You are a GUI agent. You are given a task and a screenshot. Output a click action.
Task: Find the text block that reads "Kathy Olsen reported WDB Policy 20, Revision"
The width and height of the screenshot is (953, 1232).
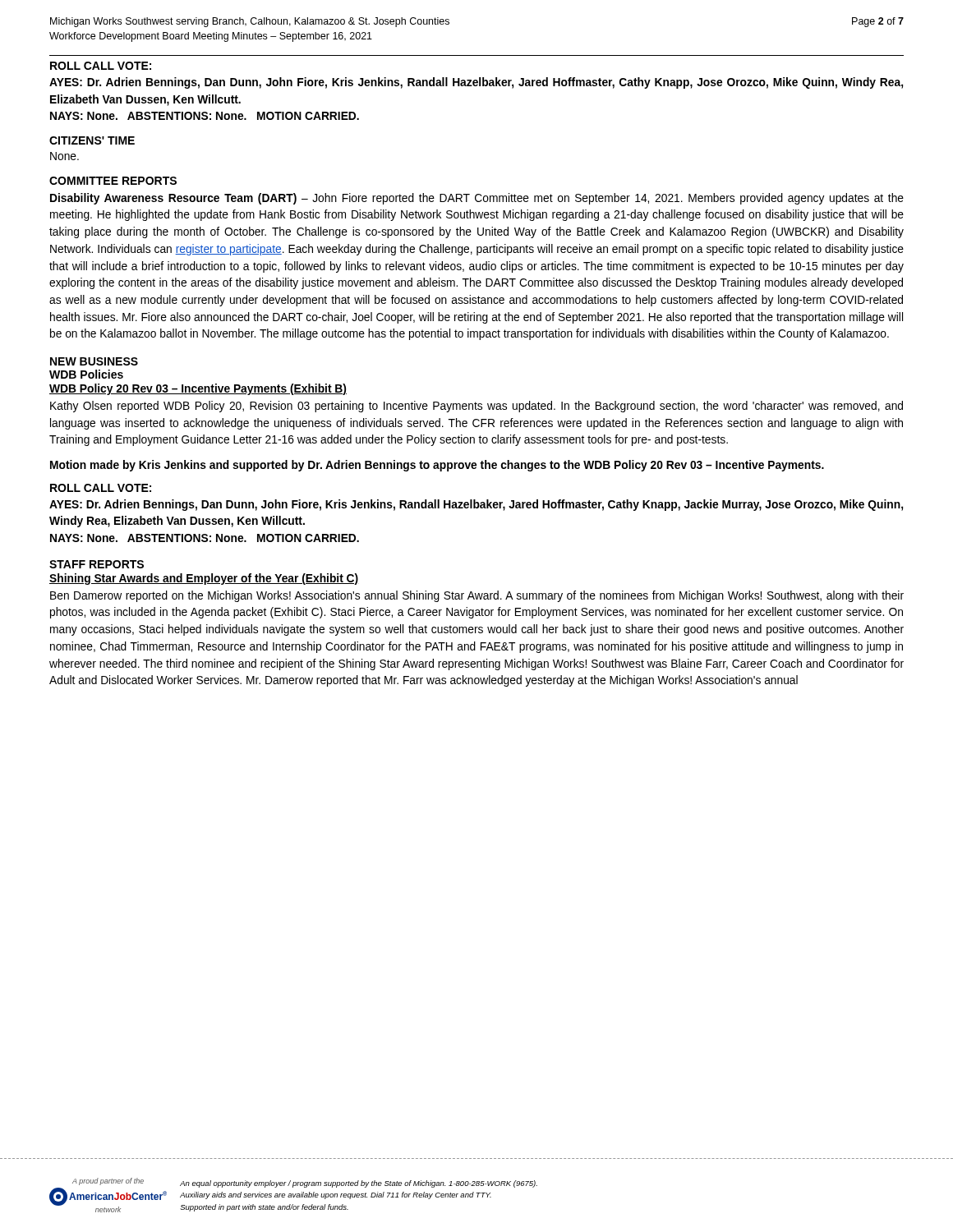coord(476,423)
